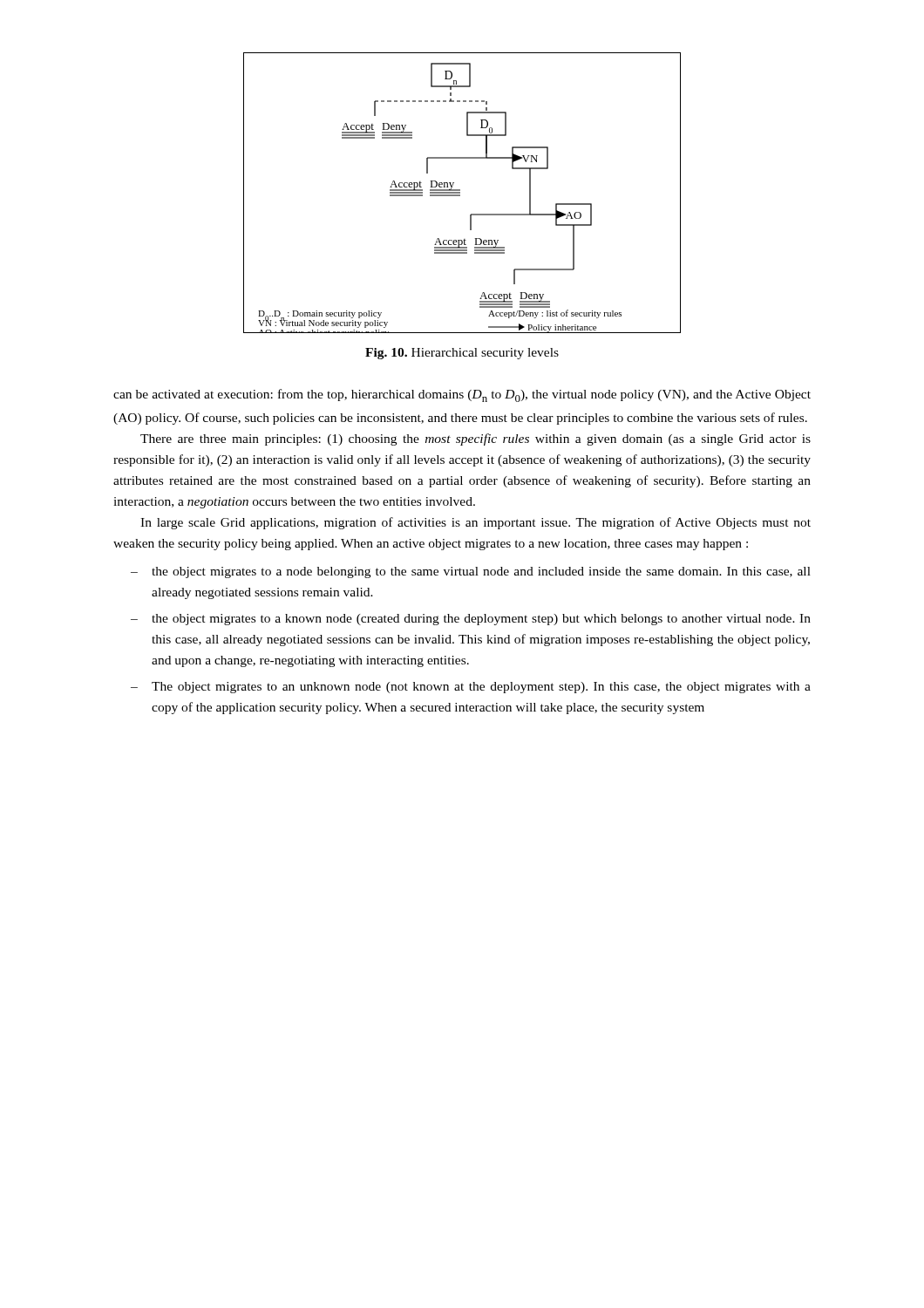Screen dimensions: 1308x924
Task: Click on the region starting "– The object migrates to an unknown"
Action: (471, 697)
